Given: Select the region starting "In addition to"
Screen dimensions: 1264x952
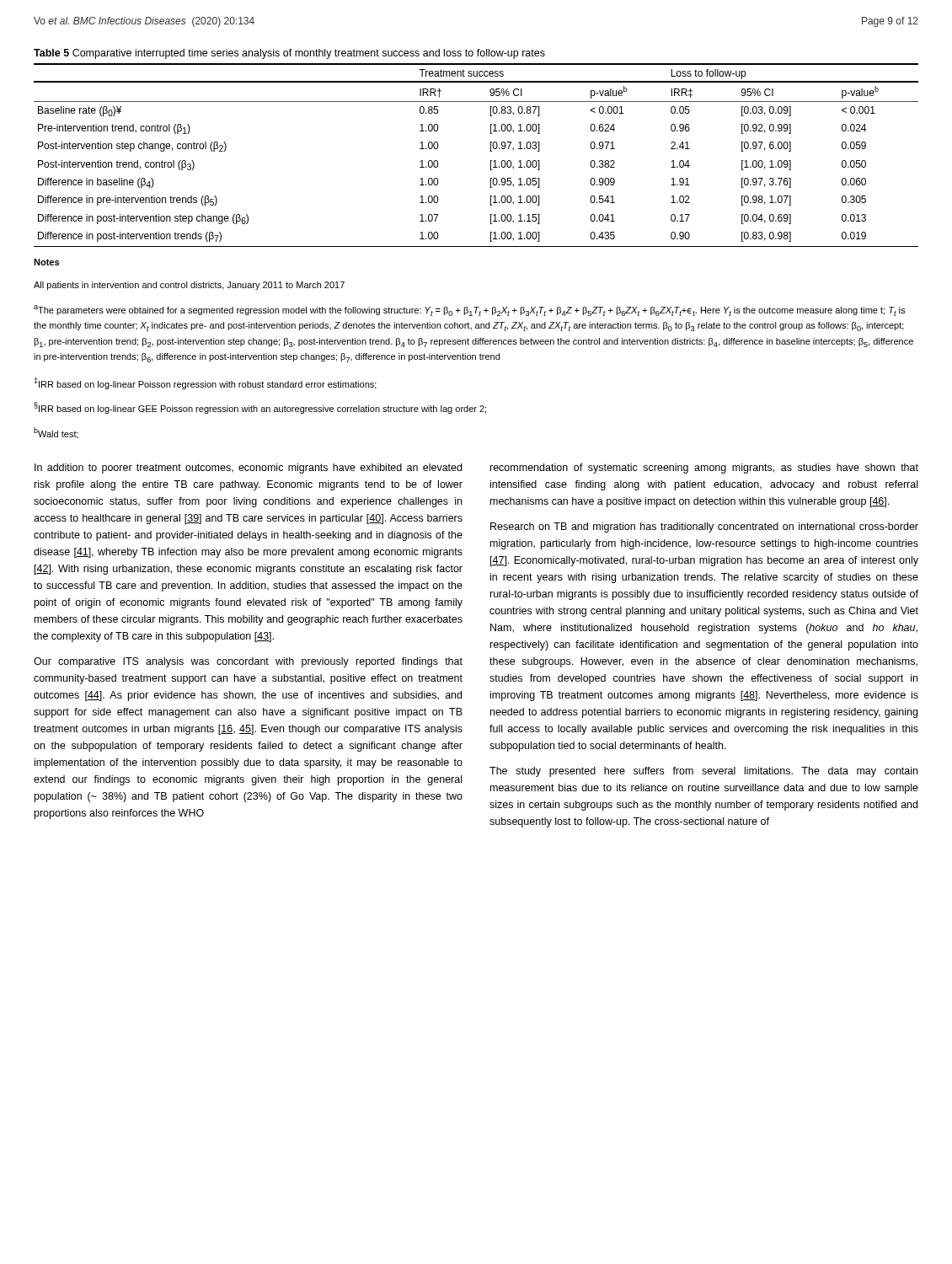Looking at the screenshot, I should [x=248, y=552].
